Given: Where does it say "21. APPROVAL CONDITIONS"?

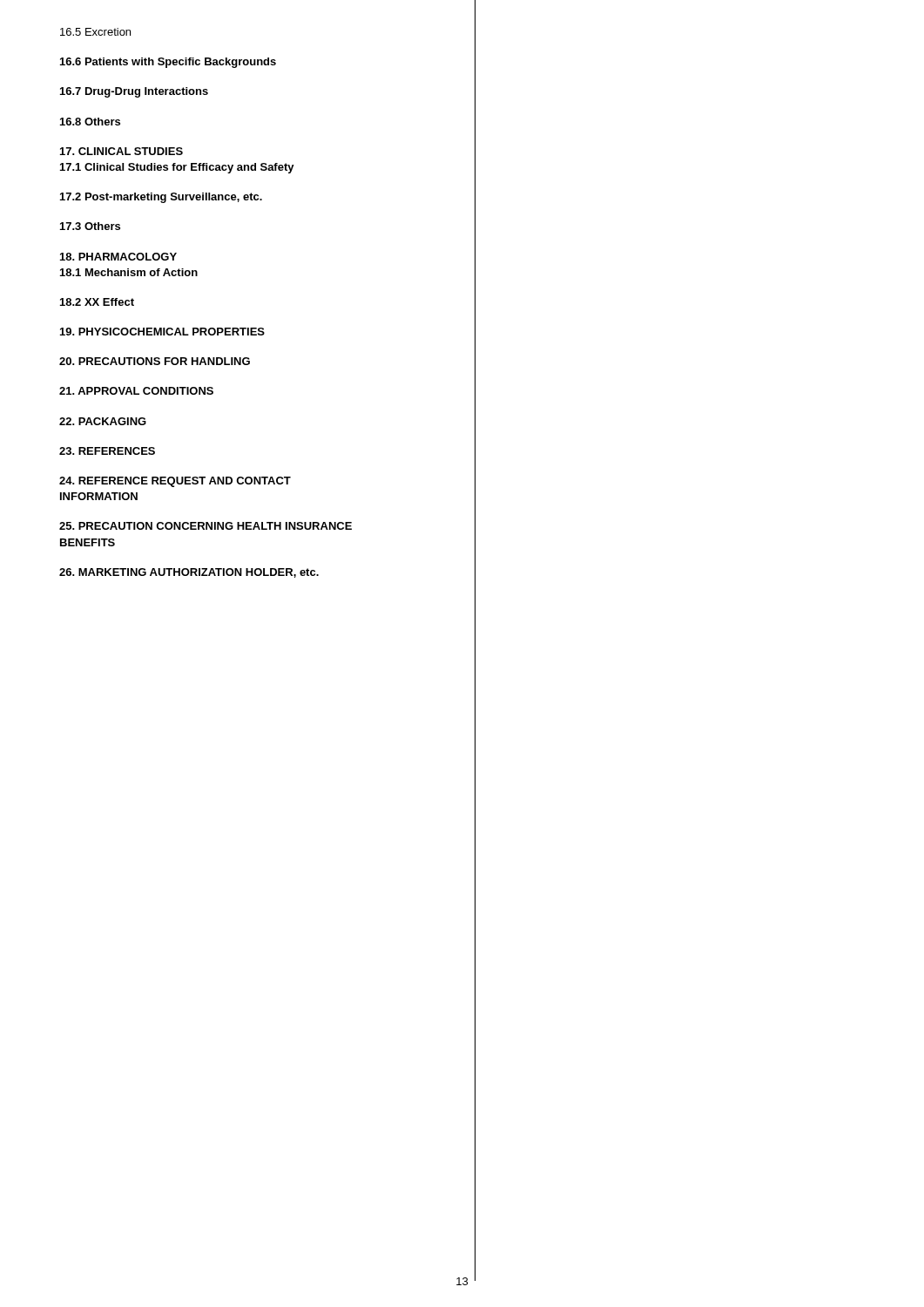Looking at the screenshot, I should (x=137, y=391).
